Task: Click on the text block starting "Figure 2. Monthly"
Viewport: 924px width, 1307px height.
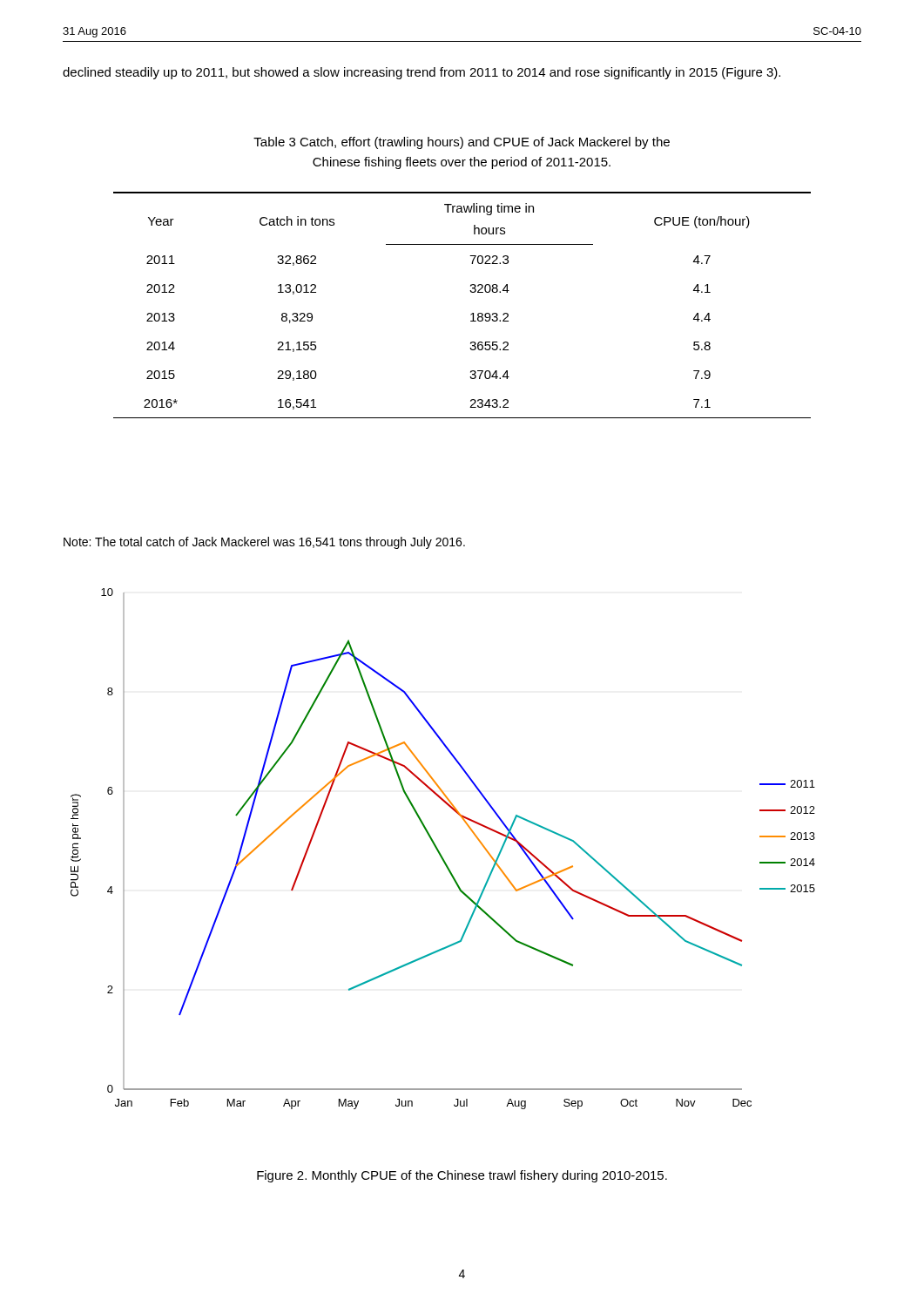Action: 462,1175
